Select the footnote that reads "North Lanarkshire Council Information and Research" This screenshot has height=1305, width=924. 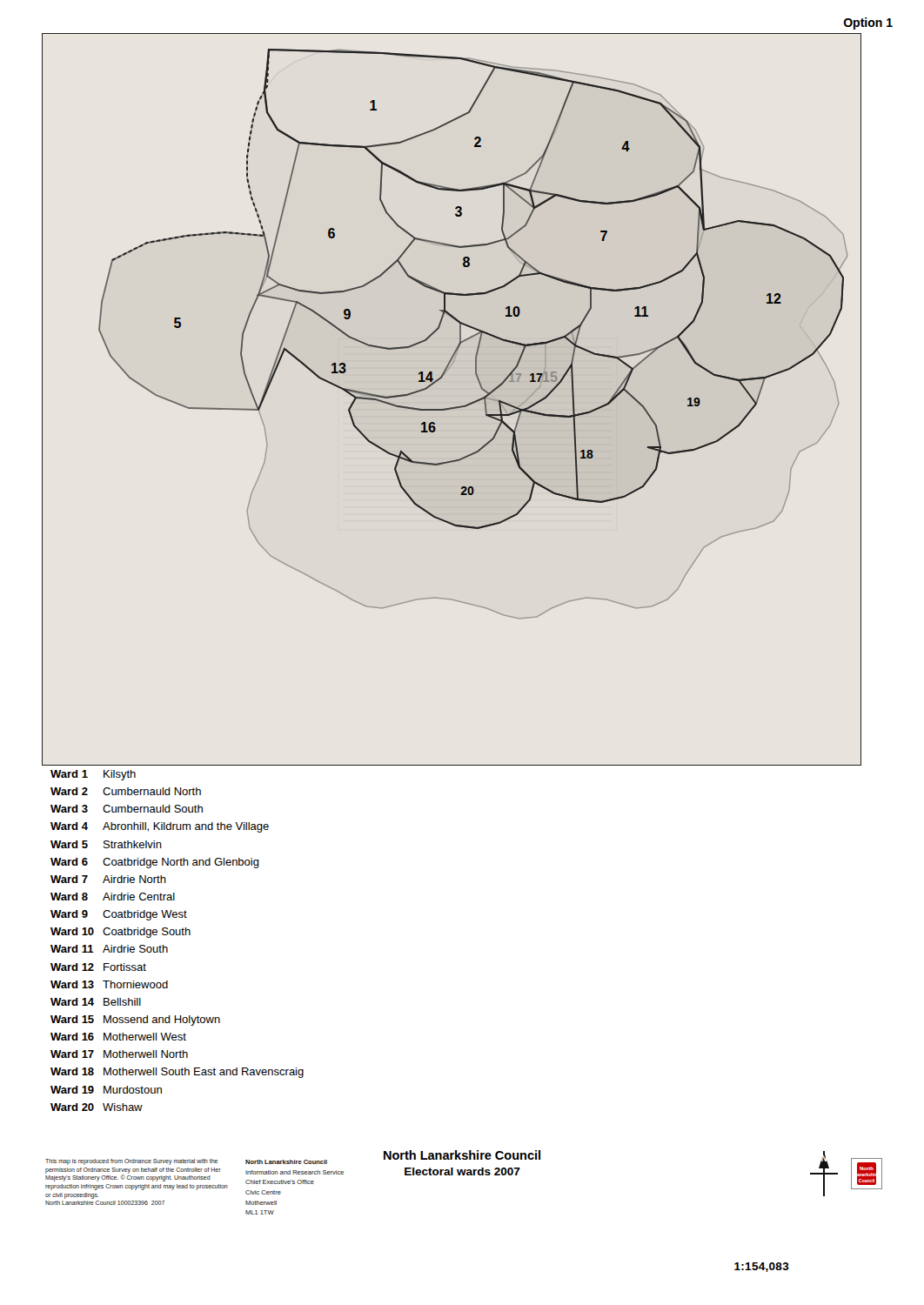tap(295, 1187)
